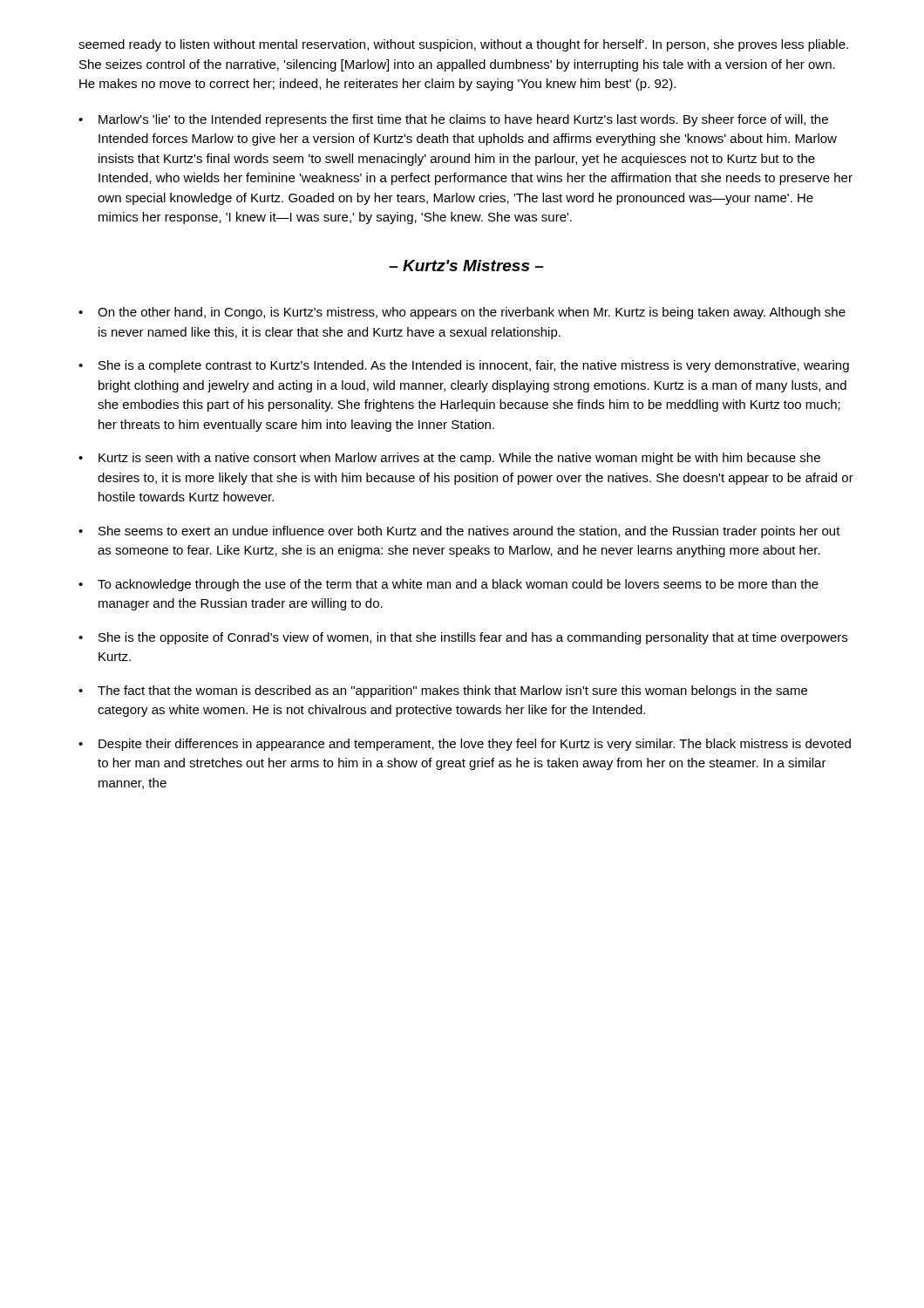Screen dimensions: 1308x924
Task: Find the list item with the text "• She seems to exert an"
Action: click(466, 541)
